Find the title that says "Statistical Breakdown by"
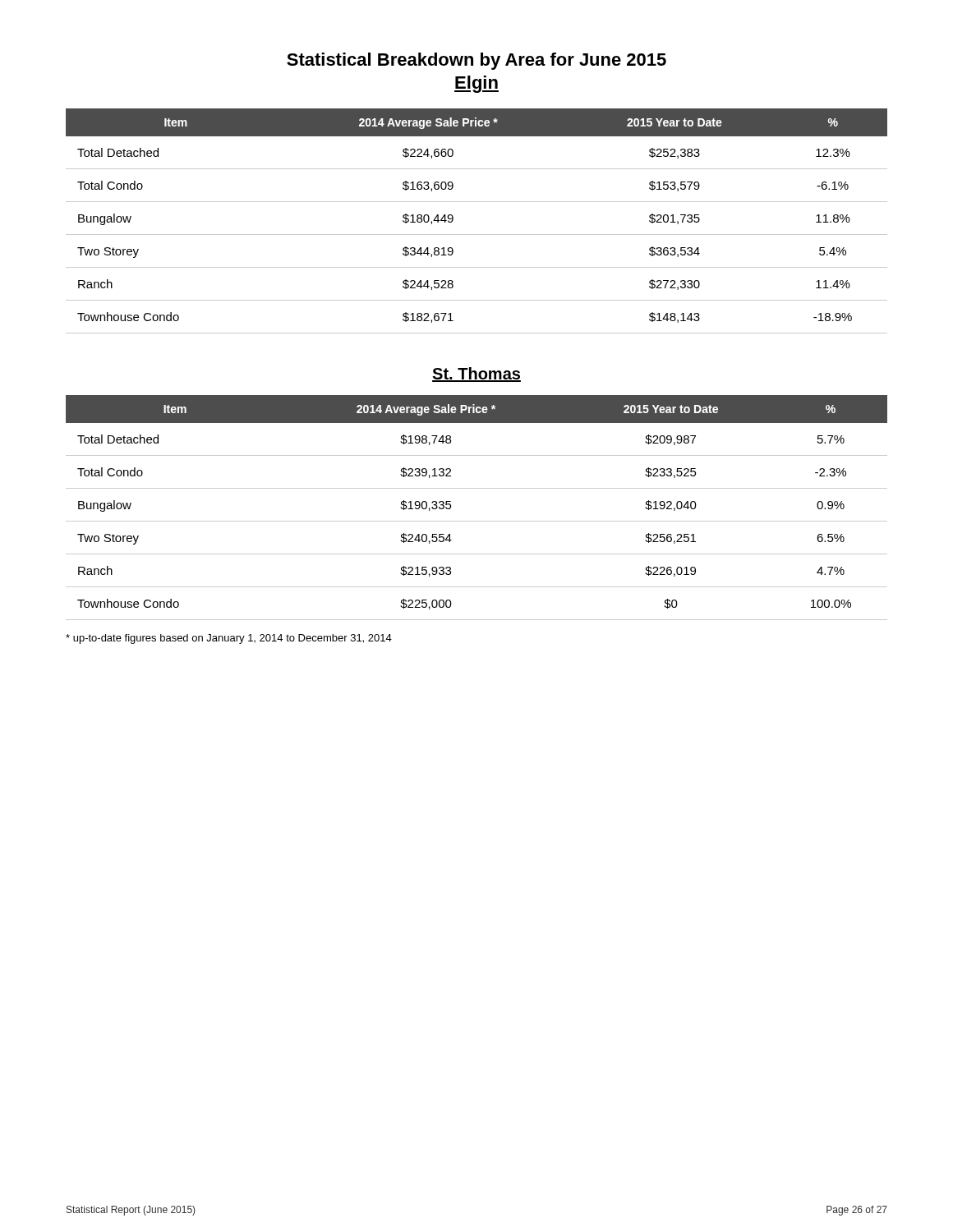This screenshot has width=953, height=1232. (476, 71)
